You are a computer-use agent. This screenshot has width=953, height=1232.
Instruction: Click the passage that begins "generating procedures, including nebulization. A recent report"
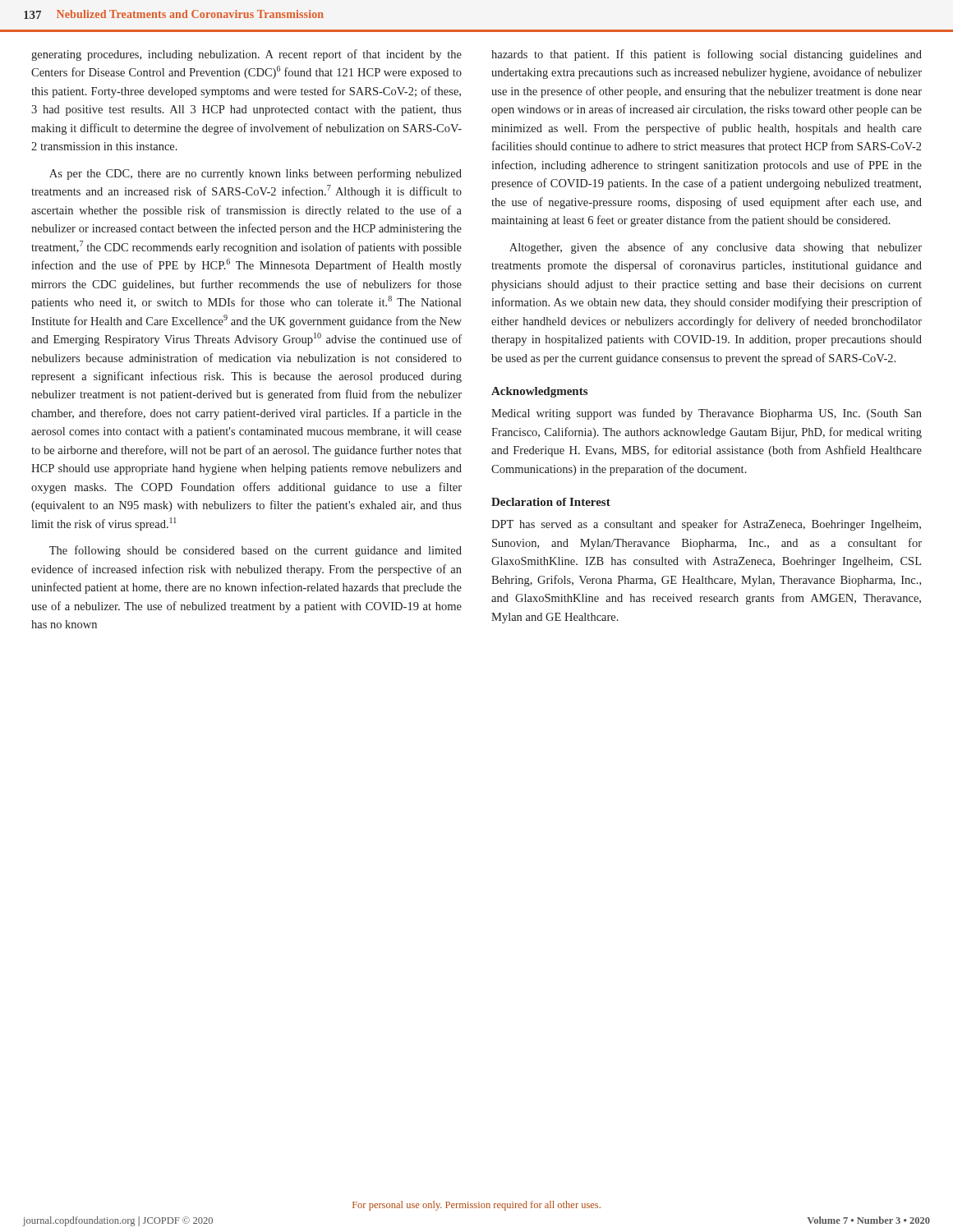tap(246, 101)
